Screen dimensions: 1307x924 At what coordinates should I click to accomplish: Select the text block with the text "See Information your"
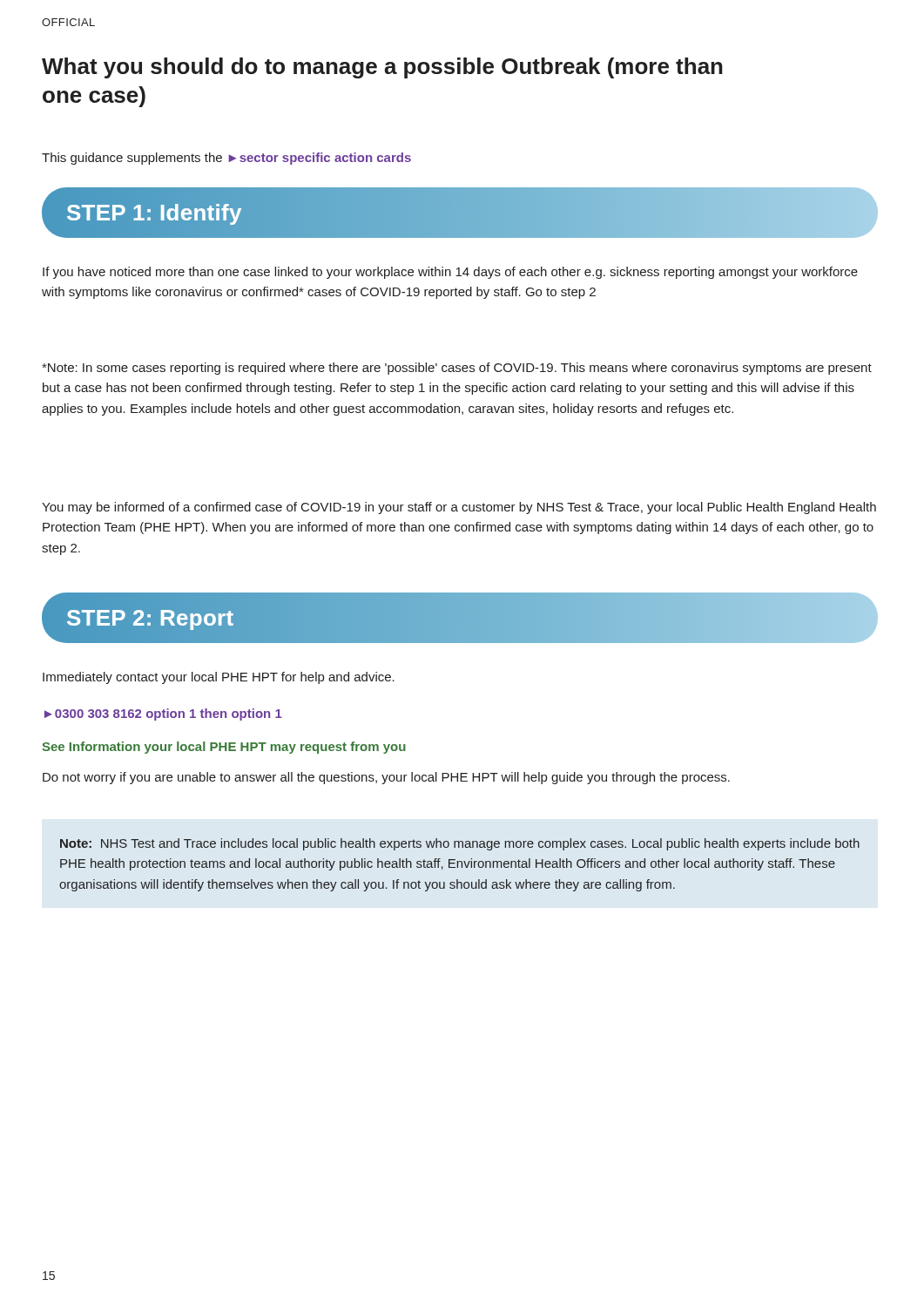[x=224, y=746]
